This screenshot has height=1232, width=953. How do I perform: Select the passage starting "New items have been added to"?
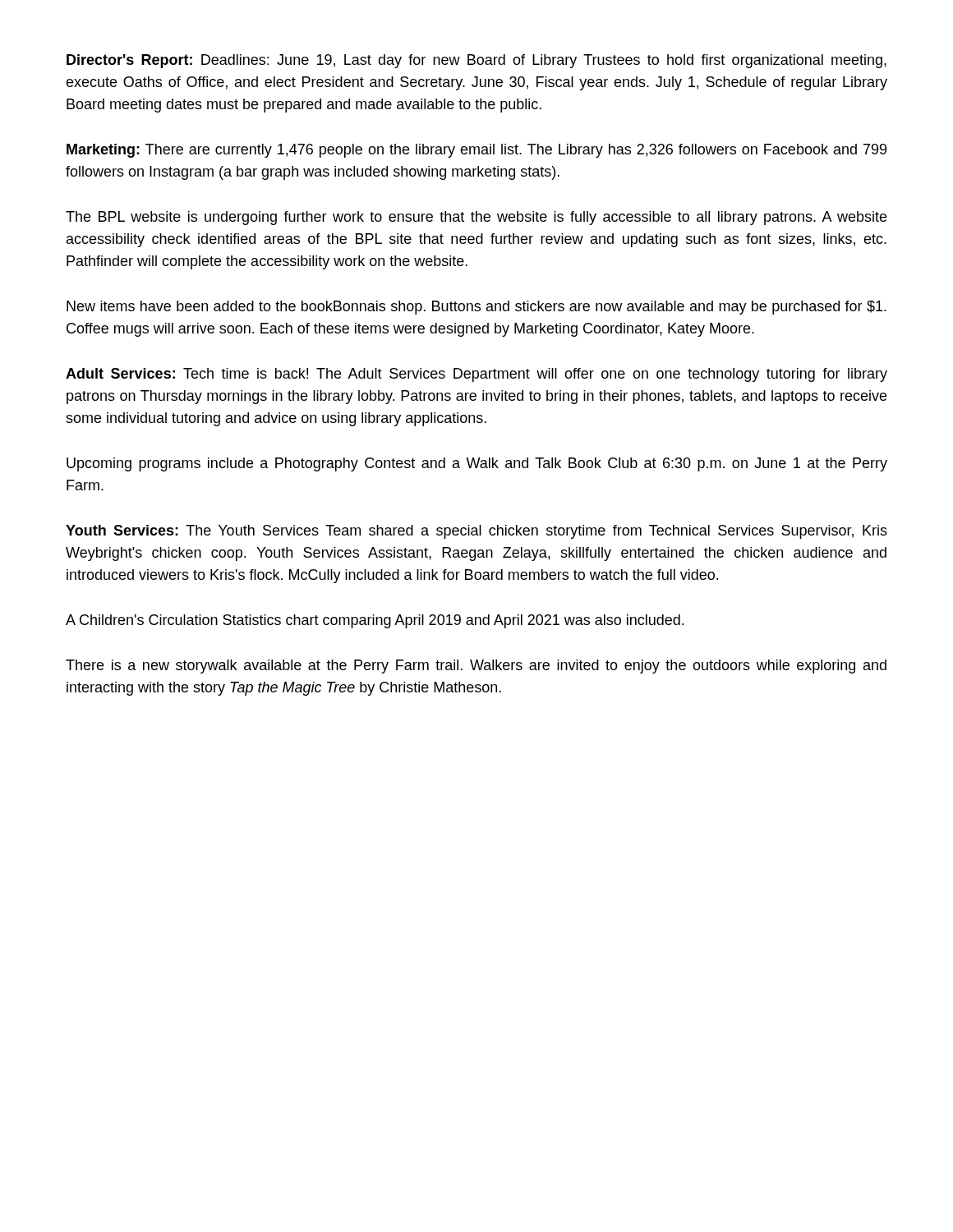coord(476,317)
